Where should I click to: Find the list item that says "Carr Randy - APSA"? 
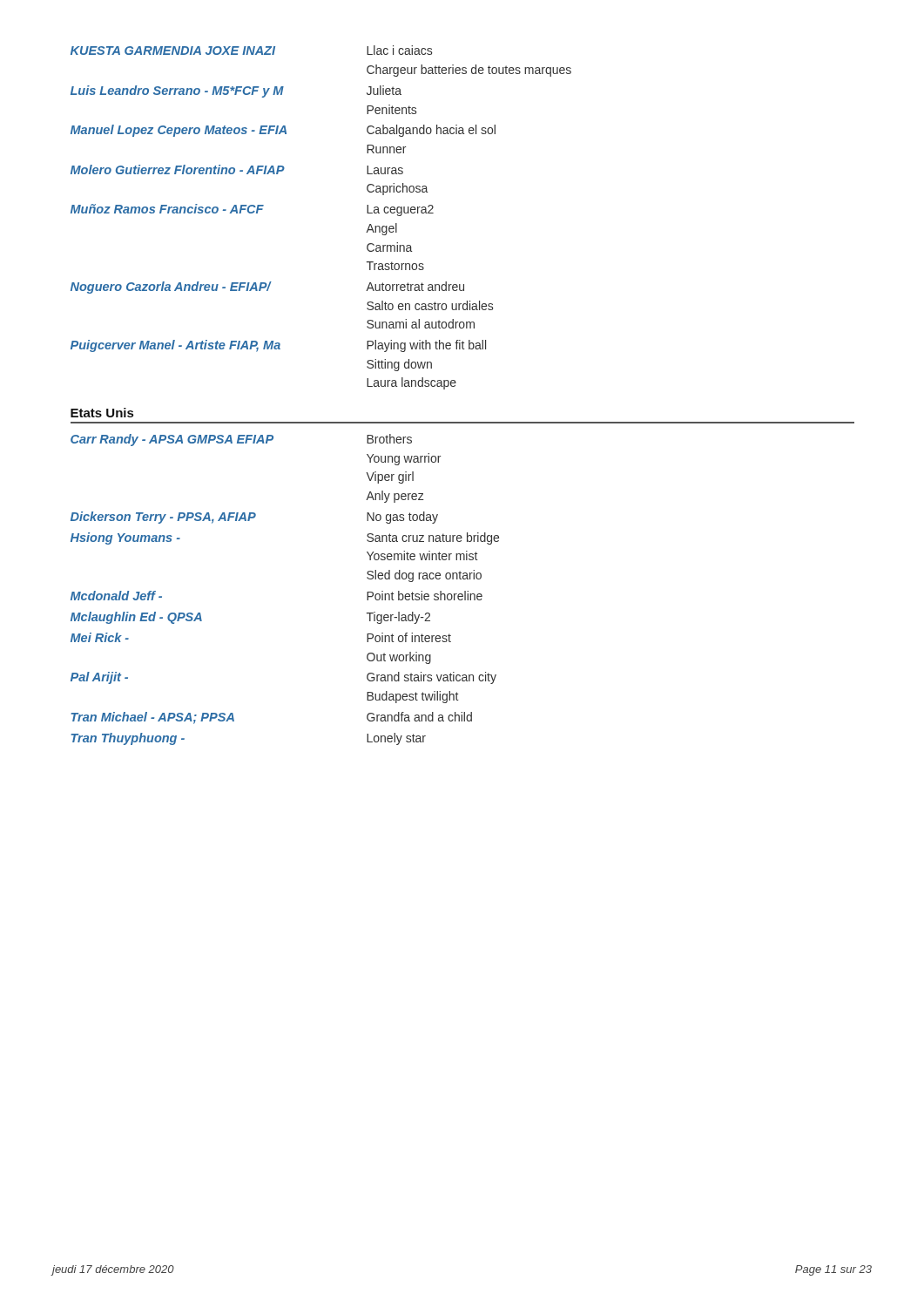pos(172,439)
